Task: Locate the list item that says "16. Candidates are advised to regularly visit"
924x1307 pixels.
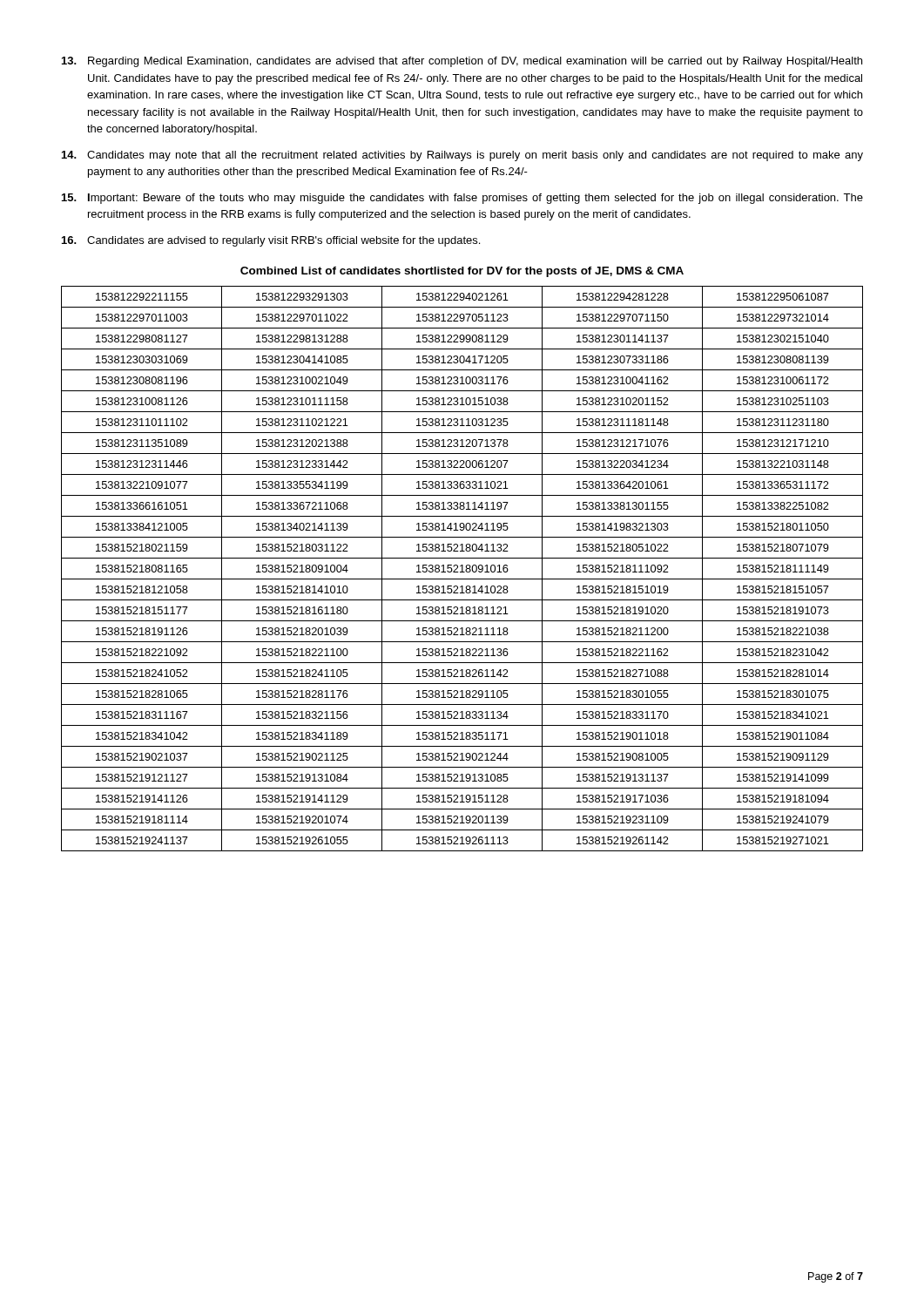Action: pos(462,240)
